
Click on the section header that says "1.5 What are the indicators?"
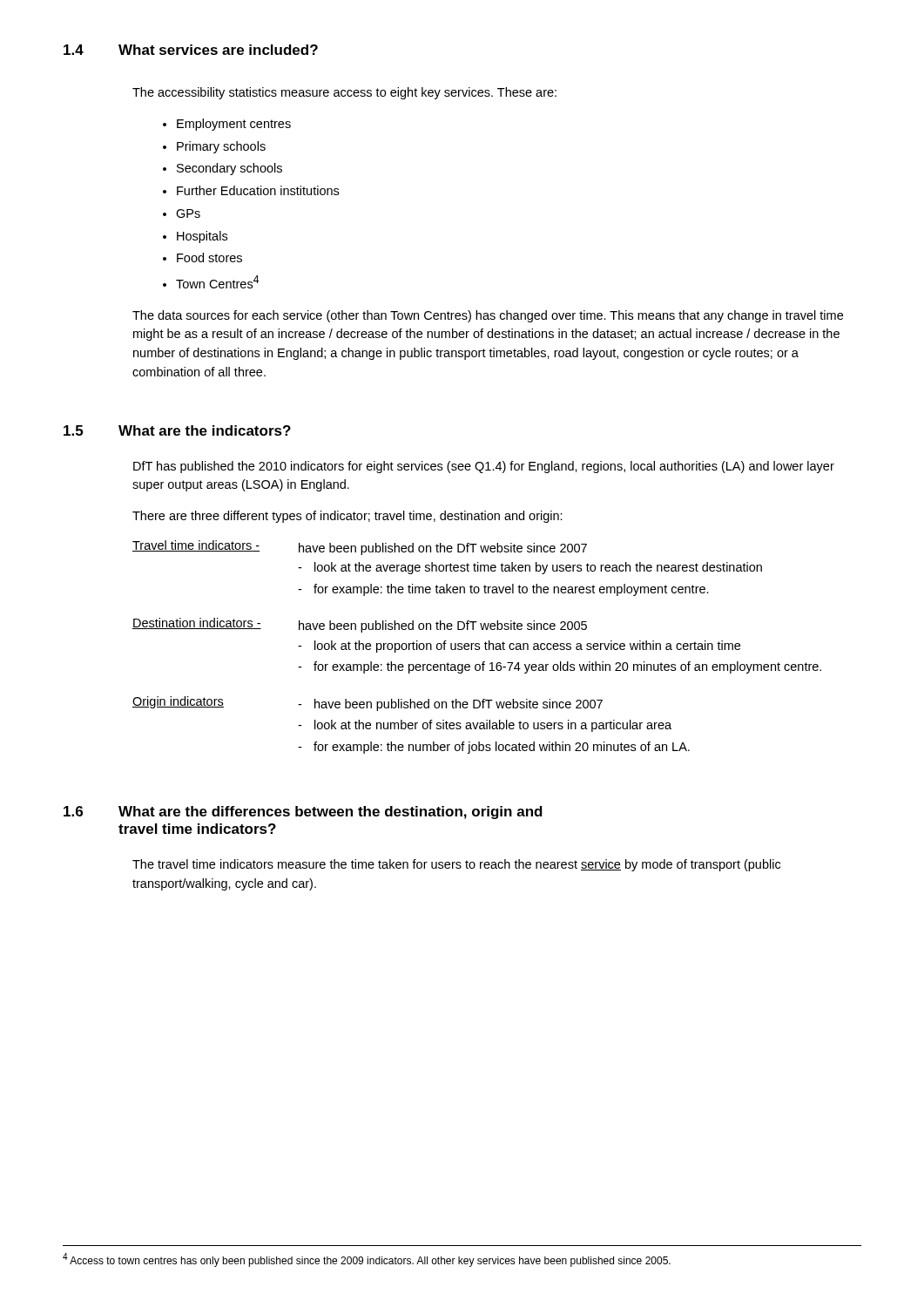[177, 431]
